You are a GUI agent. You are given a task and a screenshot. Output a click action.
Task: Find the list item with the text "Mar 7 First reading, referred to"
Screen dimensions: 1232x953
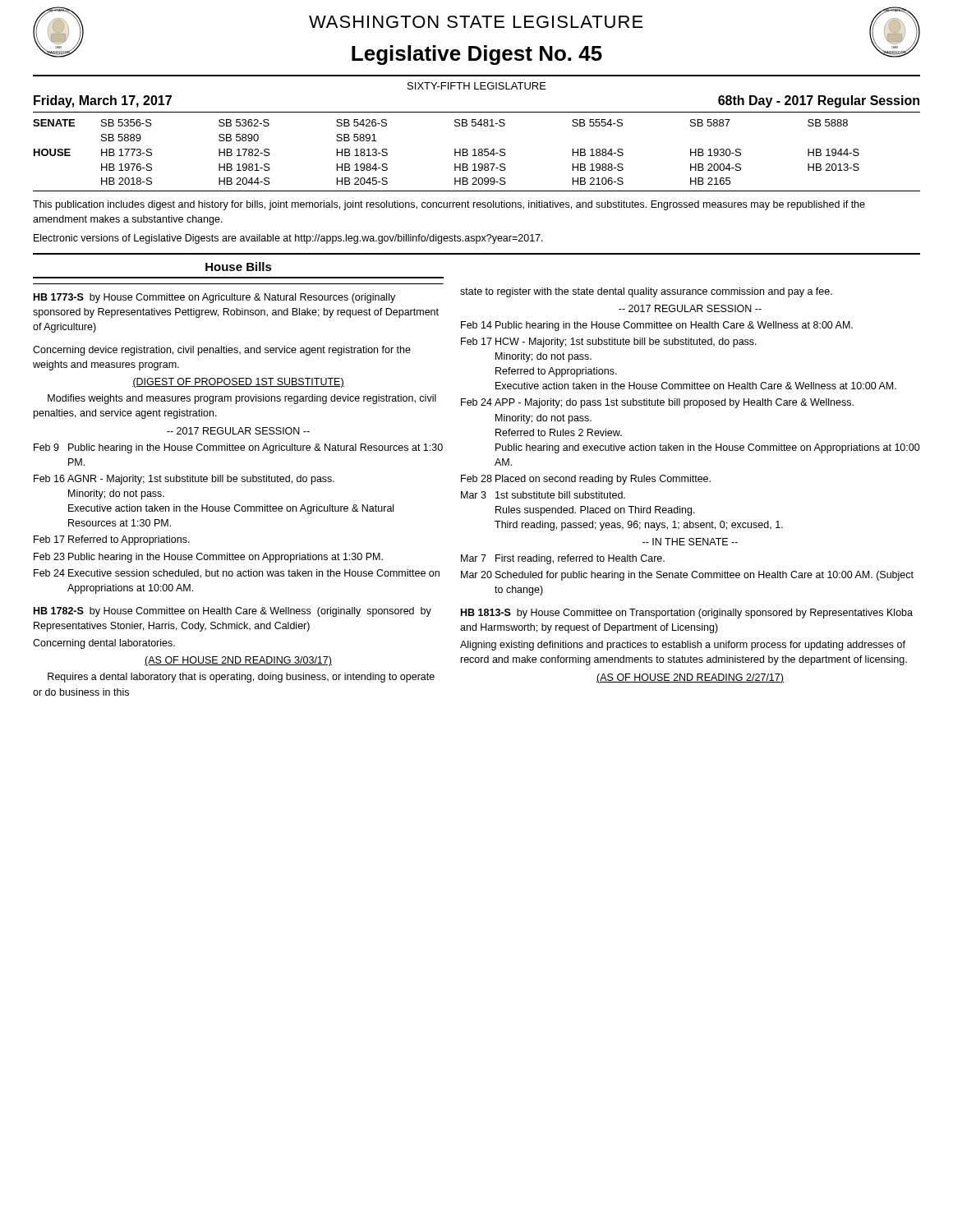(563, 559)
